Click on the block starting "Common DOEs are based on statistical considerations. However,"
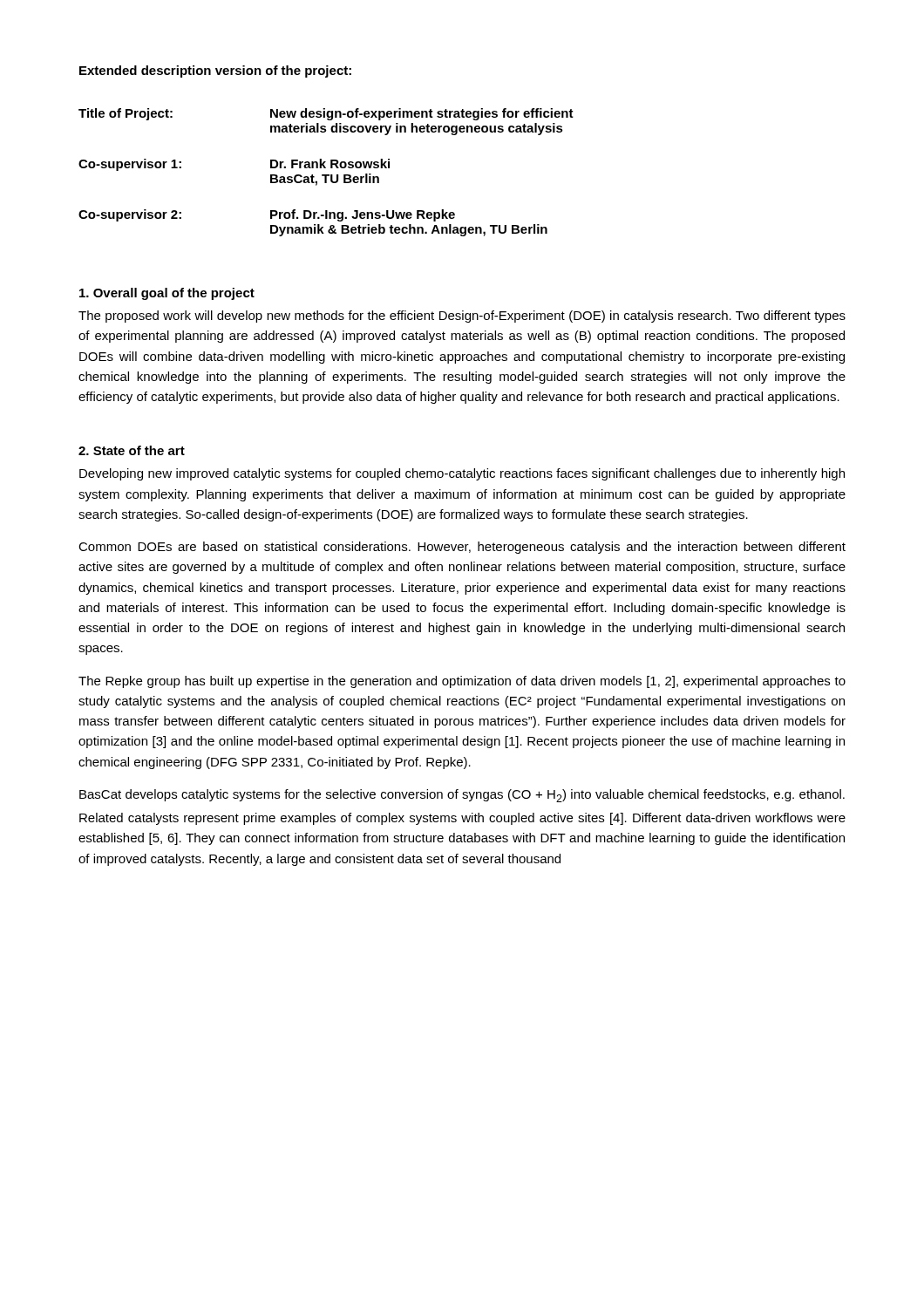 click(462, 597)
